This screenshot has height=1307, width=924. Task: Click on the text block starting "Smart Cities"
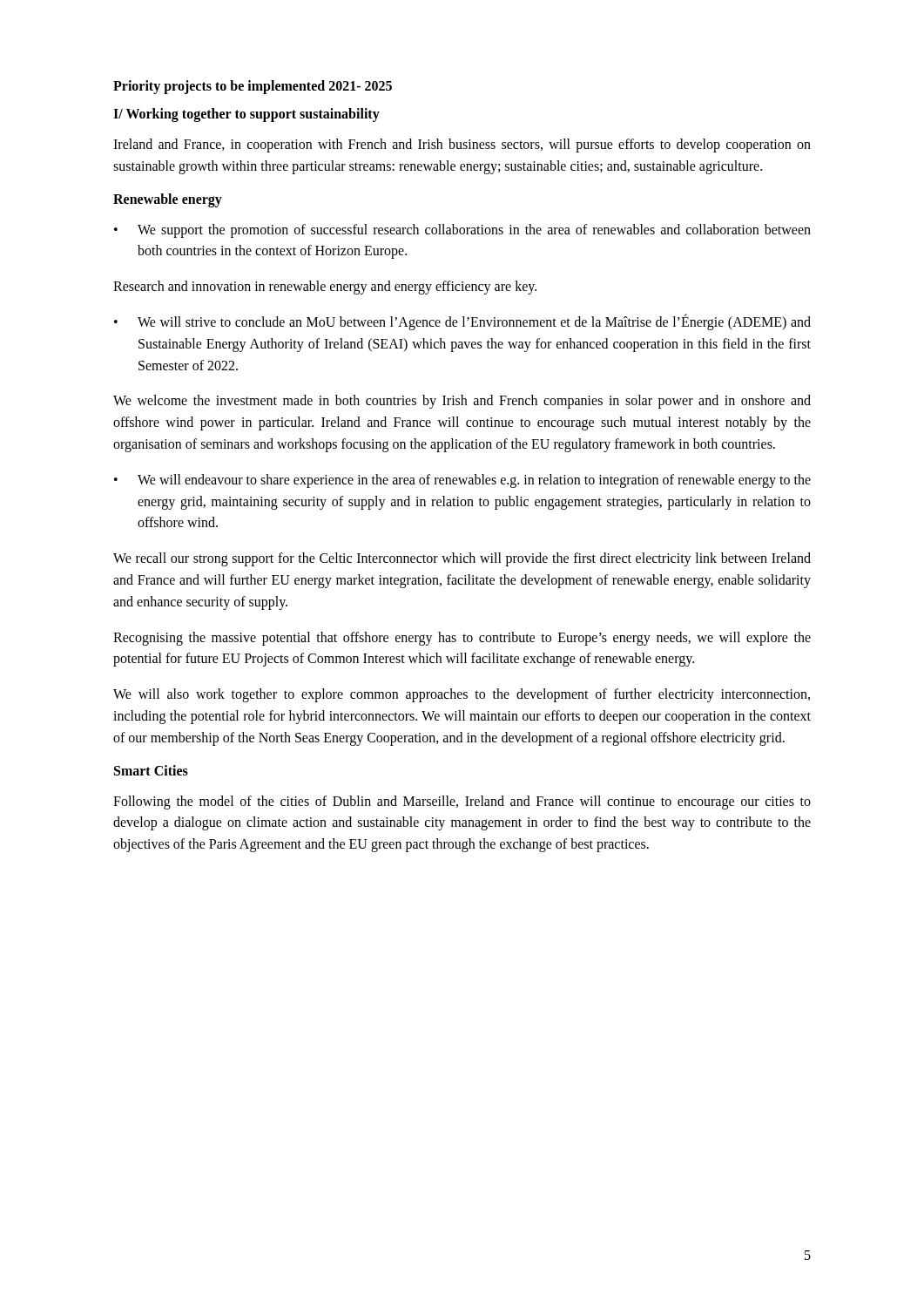[151, 770]
